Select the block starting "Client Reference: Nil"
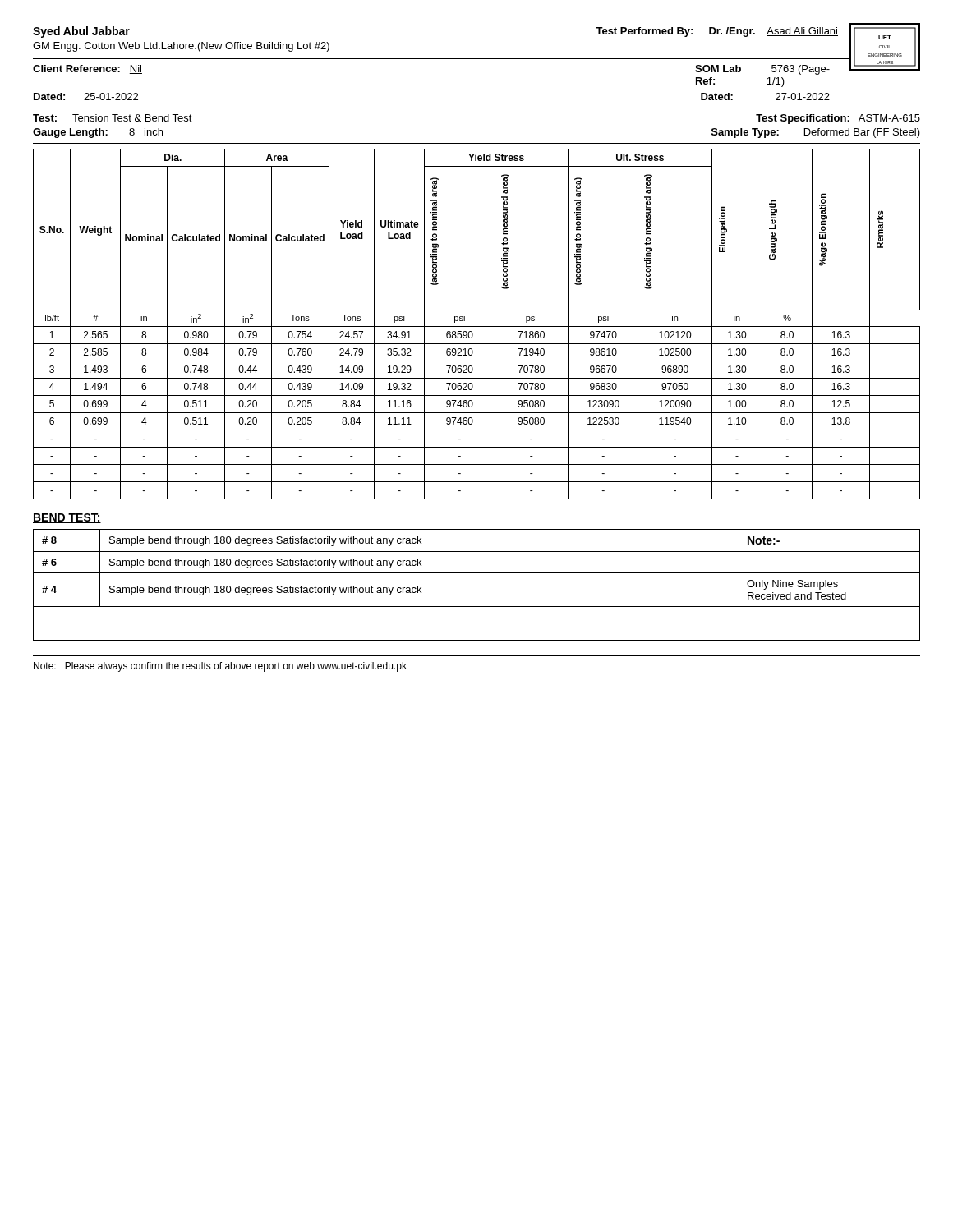The width and height of the screenshot is (953, 1232). coord(87,69)
